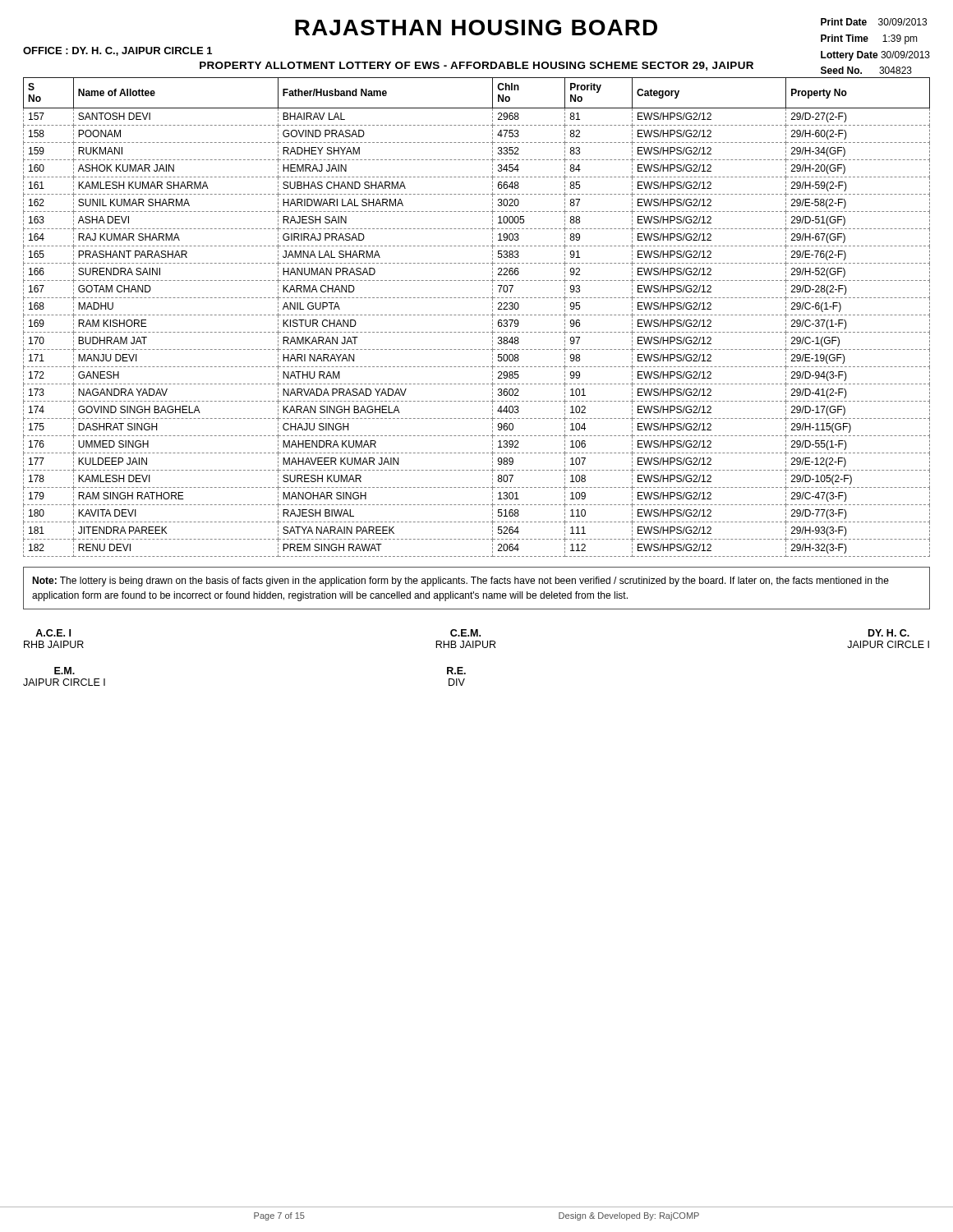Where does it say "C.E.M. RHB JAIPUR"?

pyautogui.click(x=466, y=639)
